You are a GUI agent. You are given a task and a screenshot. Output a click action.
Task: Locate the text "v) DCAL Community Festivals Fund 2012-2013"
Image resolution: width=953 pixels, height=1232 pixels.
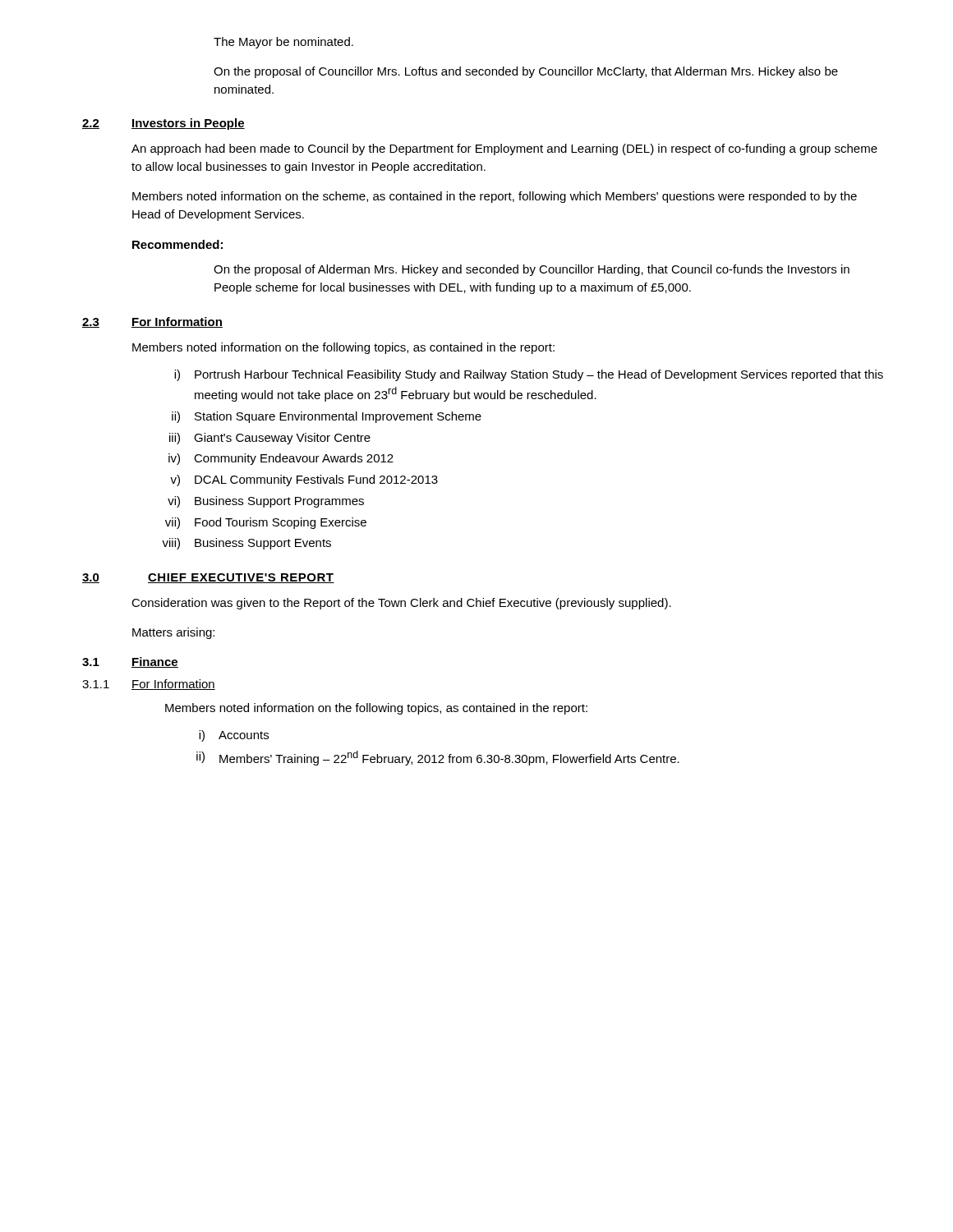pos(304,480)
